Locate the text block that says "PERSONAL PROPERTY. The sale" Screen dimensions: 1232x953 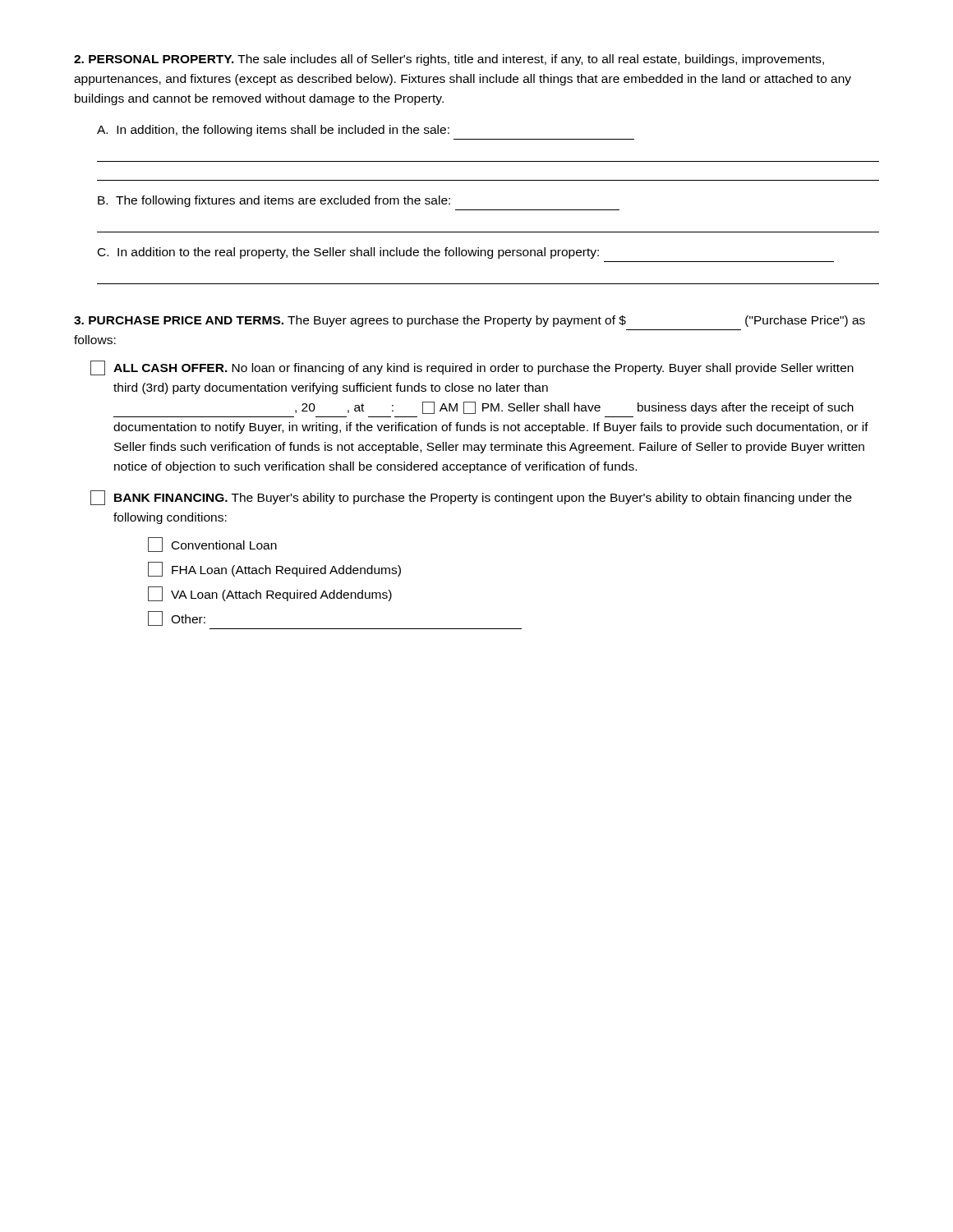pos(463,78)
